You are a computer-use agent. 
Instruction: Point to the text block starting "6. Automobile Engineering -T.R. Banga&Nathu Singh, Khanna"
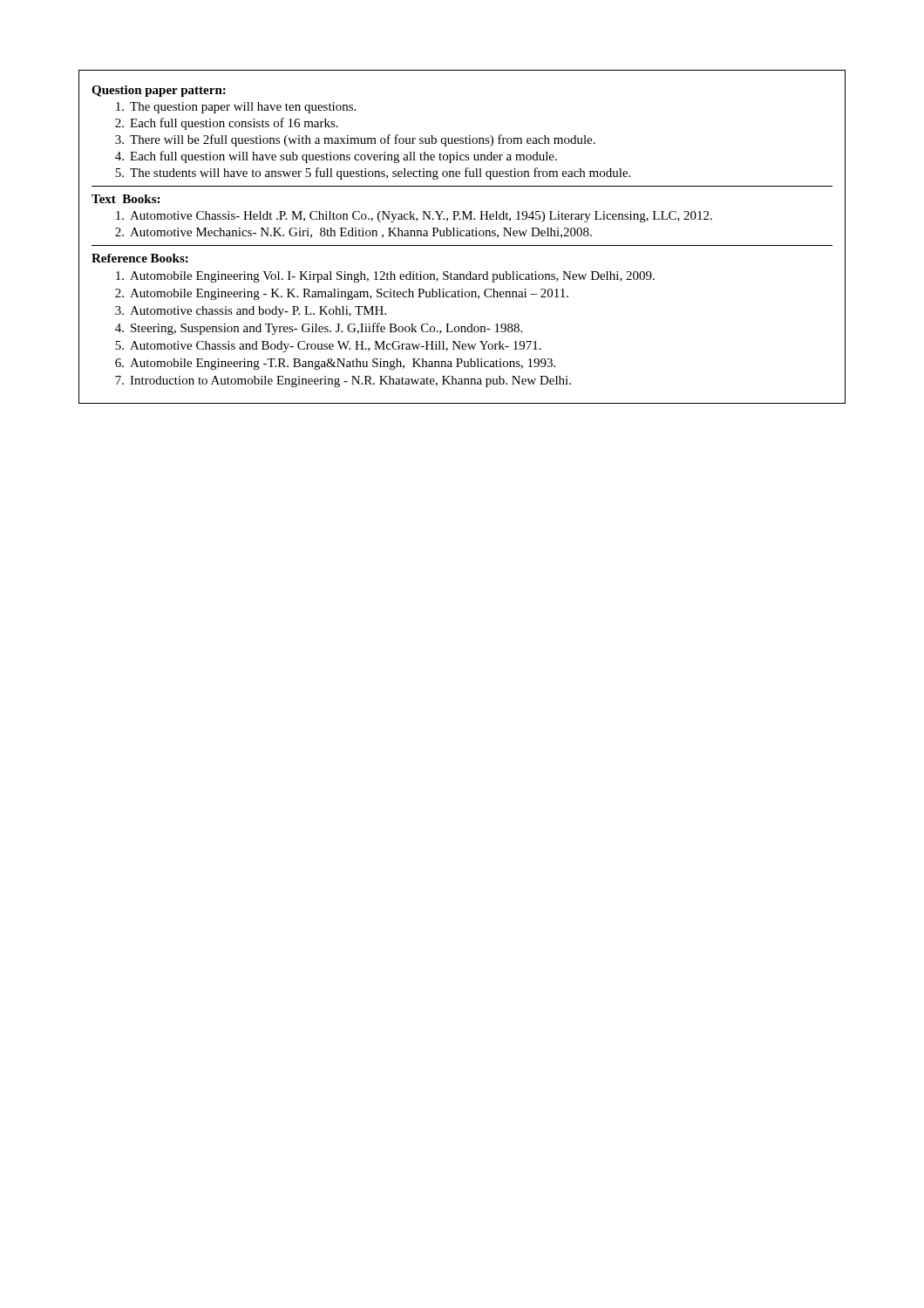pyautogui.click(x=466, y=363)
